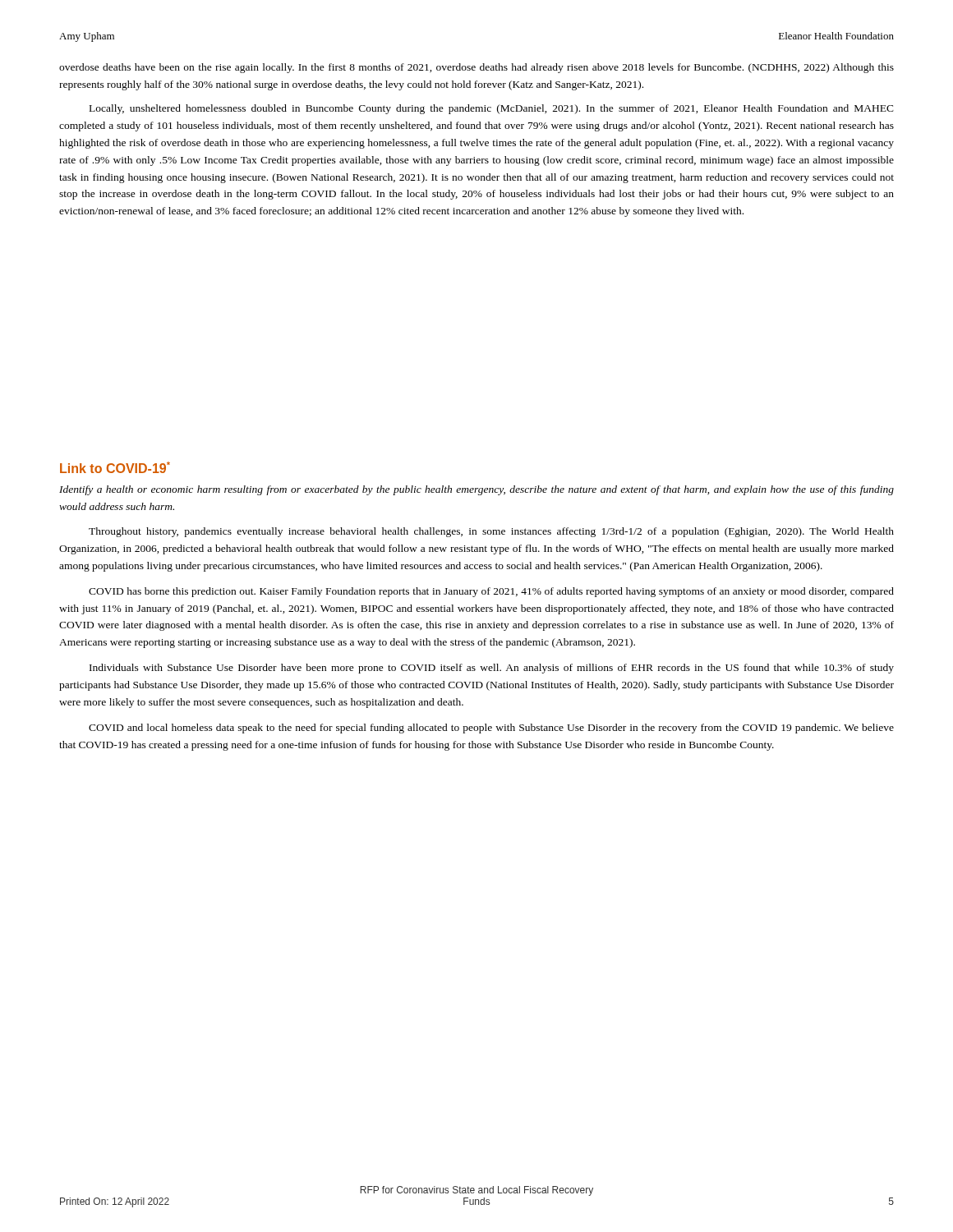Viewport: 953px width, 1232px height.
Task: Find the block on this page that starts "Throughout history, pandemics eventually"
Action: [476, 549]
